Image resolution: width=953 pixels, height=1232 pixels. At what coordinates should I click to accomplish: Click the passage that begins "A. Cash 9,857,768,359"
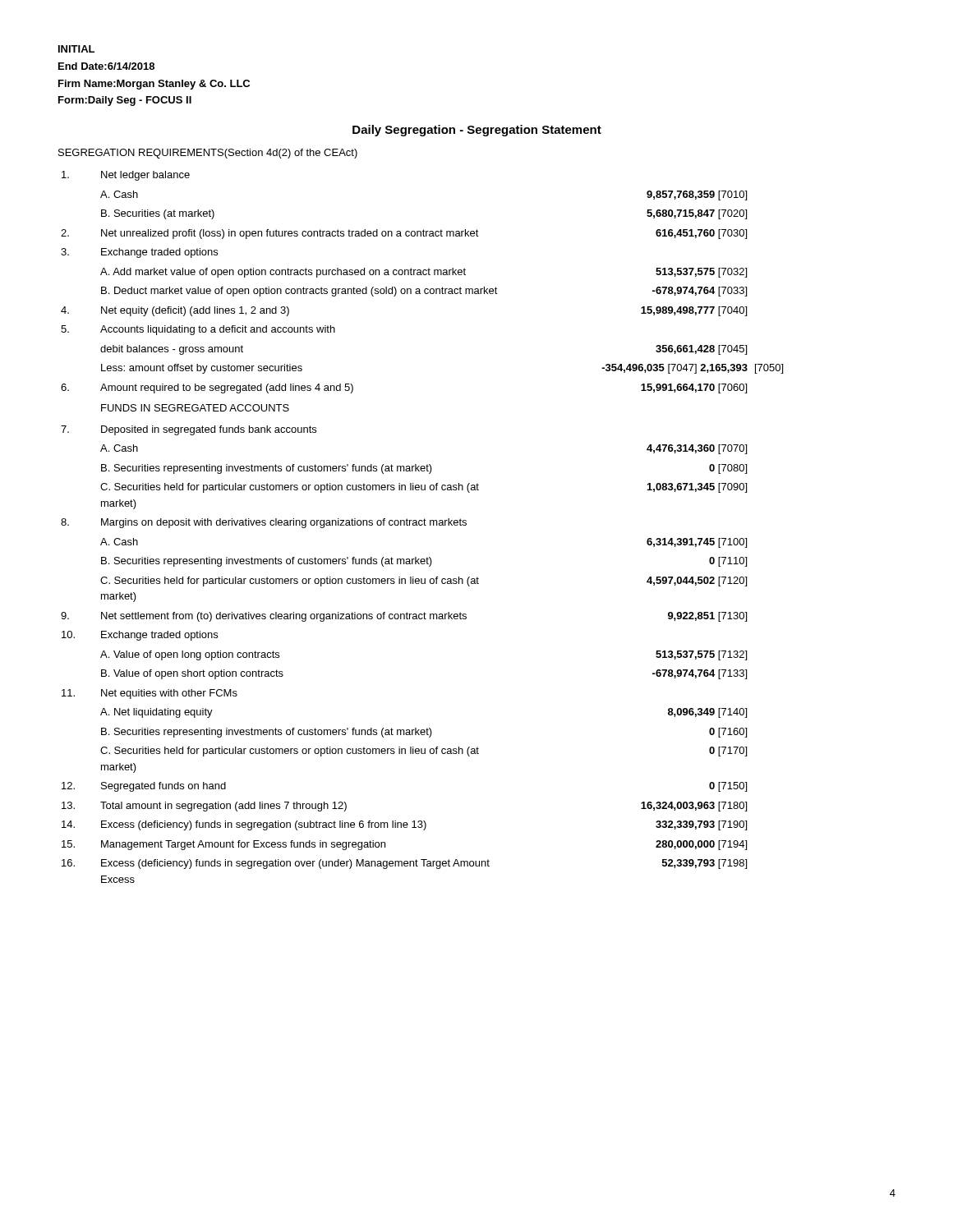point(116,197)
